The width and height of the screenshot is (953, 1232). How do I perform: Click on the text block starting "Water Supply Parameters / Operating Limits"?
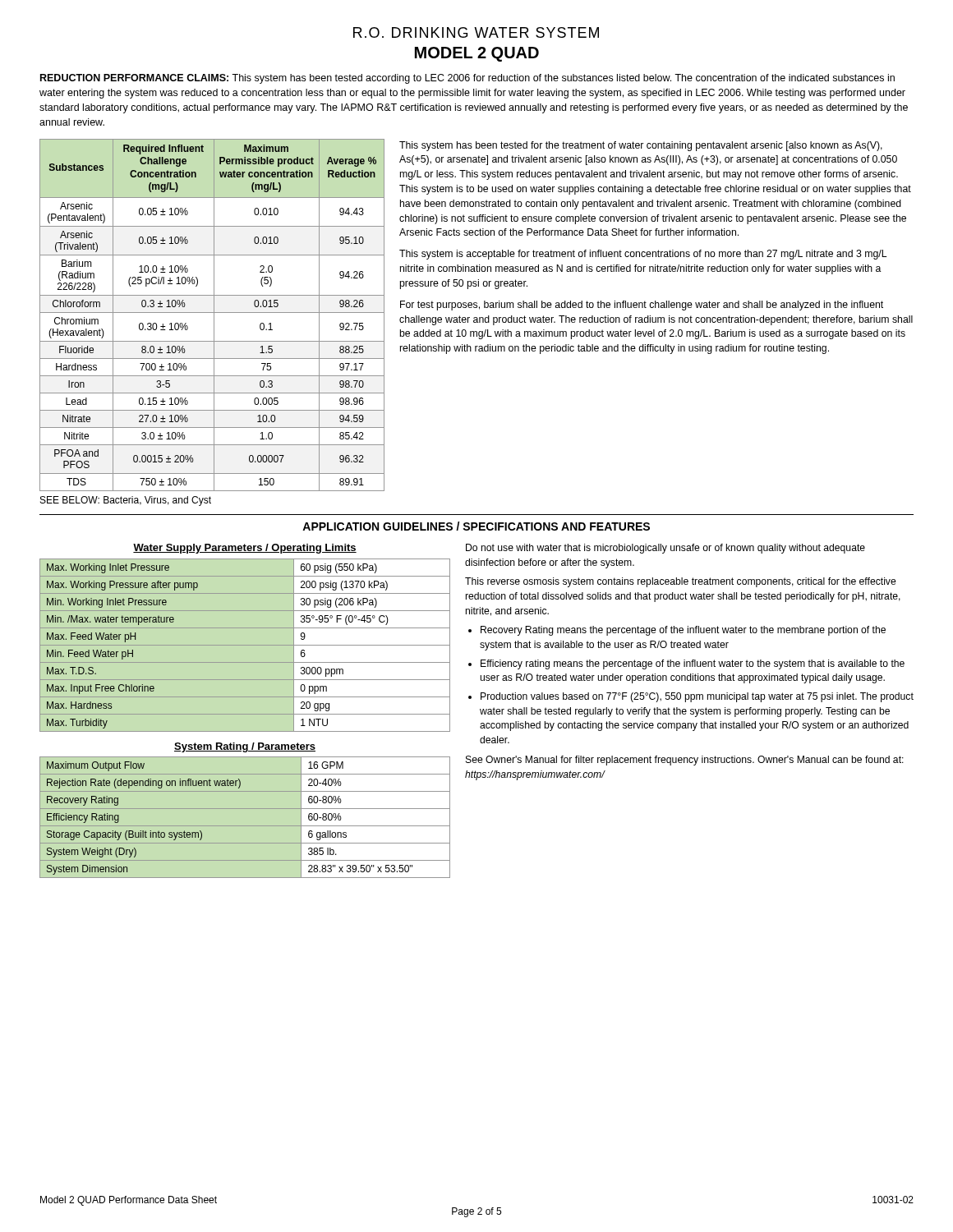tap(245, 547)
